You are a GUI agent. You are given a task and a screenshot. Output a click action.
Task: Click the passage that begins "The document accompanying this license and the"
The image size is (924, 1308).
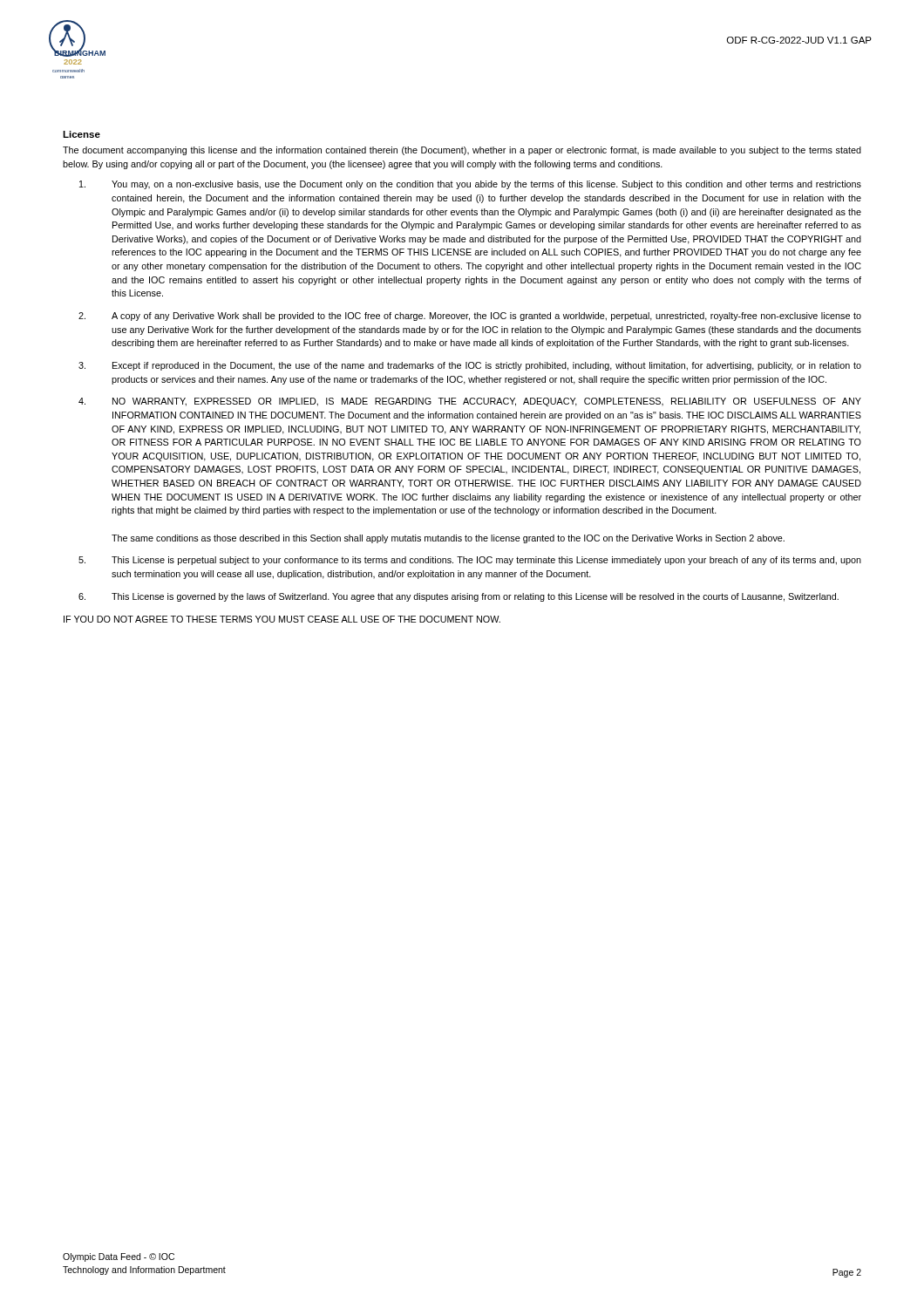[x=462, y=157]
